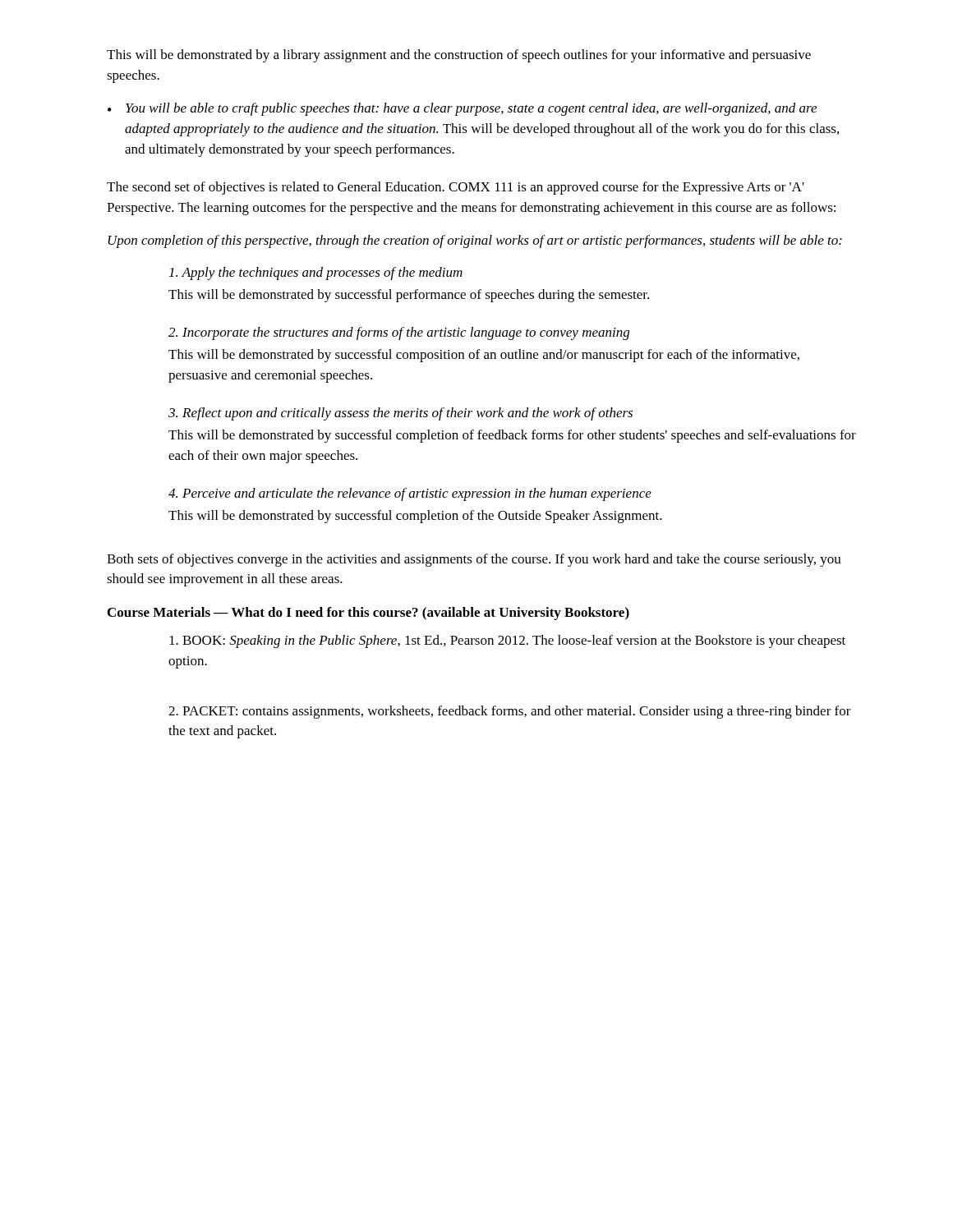This screenshot has width=953, height=1232.
Task: Click on the block starting "Reflect upon and critically assess the merits of"
Action: [513, 435]
